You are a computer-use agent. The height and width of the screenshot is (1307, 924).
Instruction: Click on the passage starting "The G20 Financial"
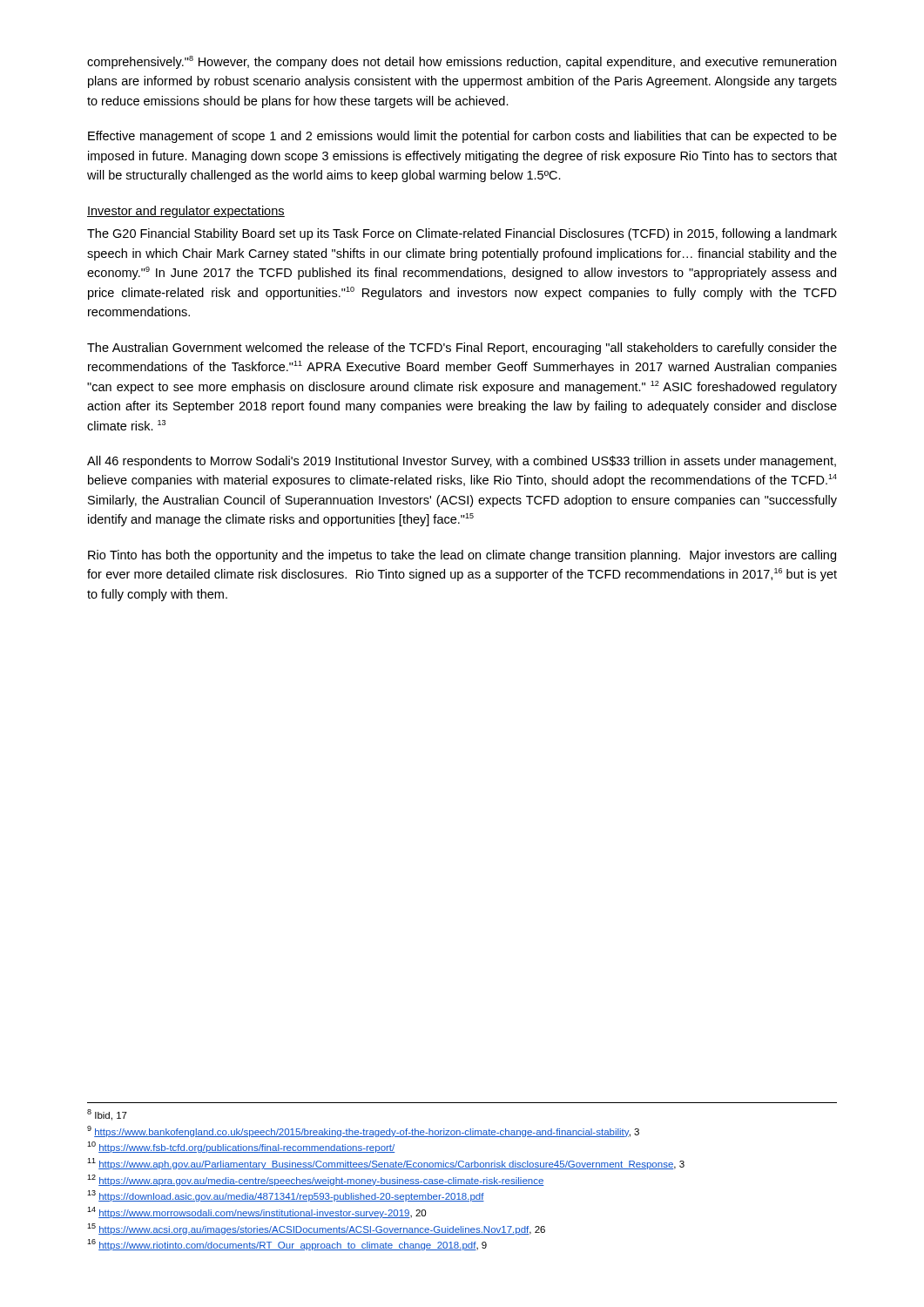(462, 273)
